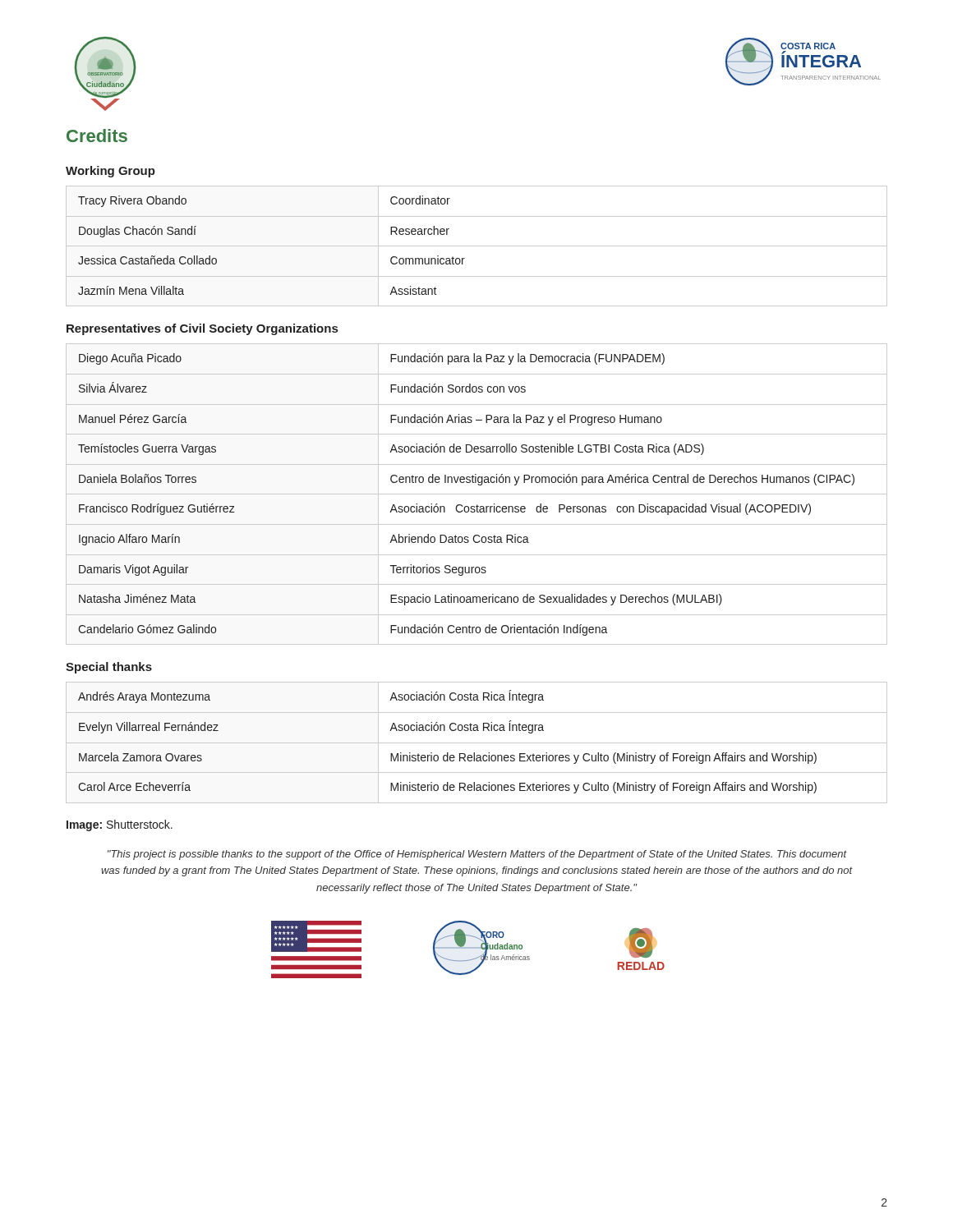Locate the text "Working Group"
Image resolution: width=953 pixels, height=1232 pixels.
point(110,170)
